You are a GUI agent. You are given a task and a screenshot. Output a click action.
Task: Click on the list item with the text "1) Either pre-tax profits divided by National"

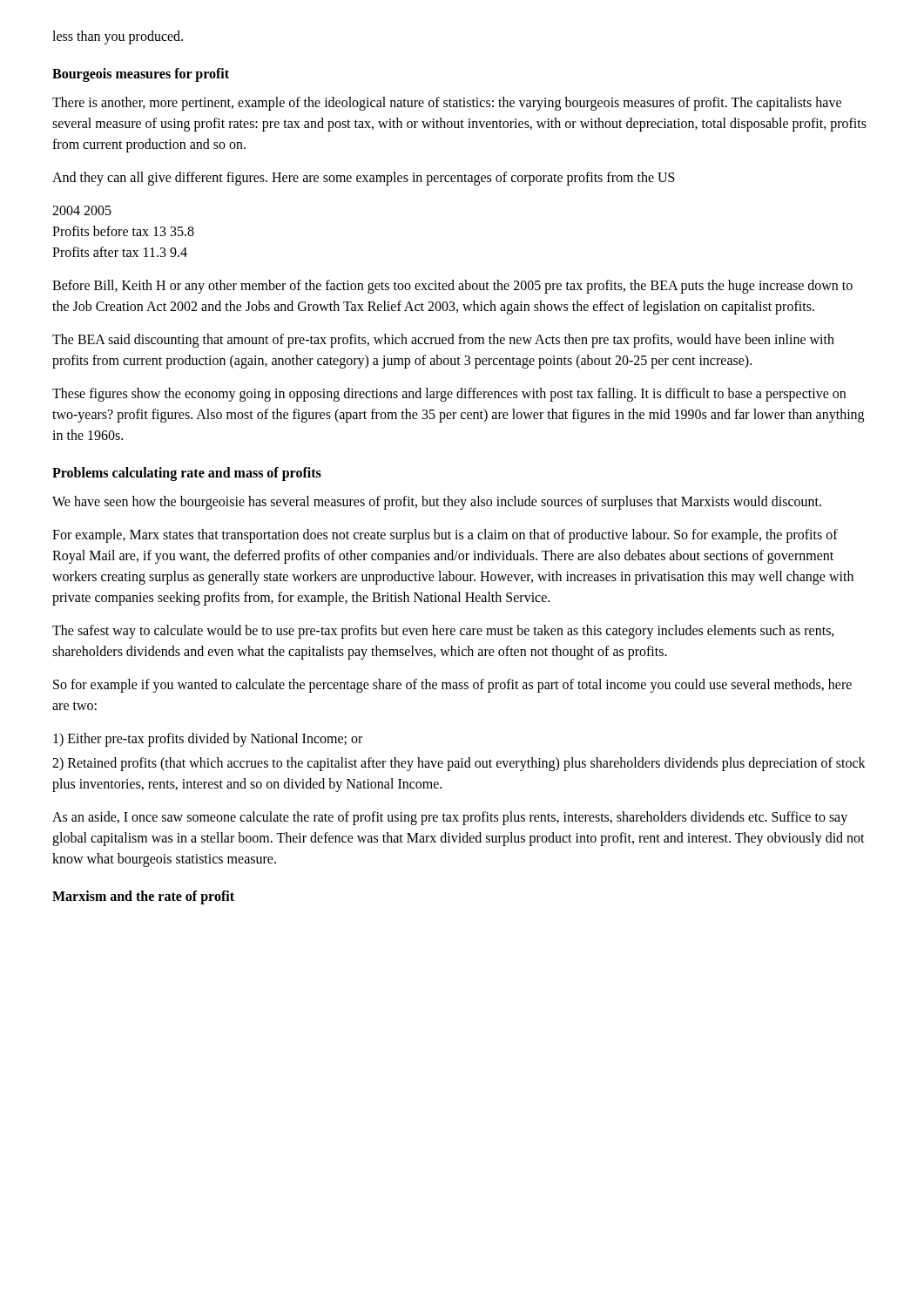(207, 738)
